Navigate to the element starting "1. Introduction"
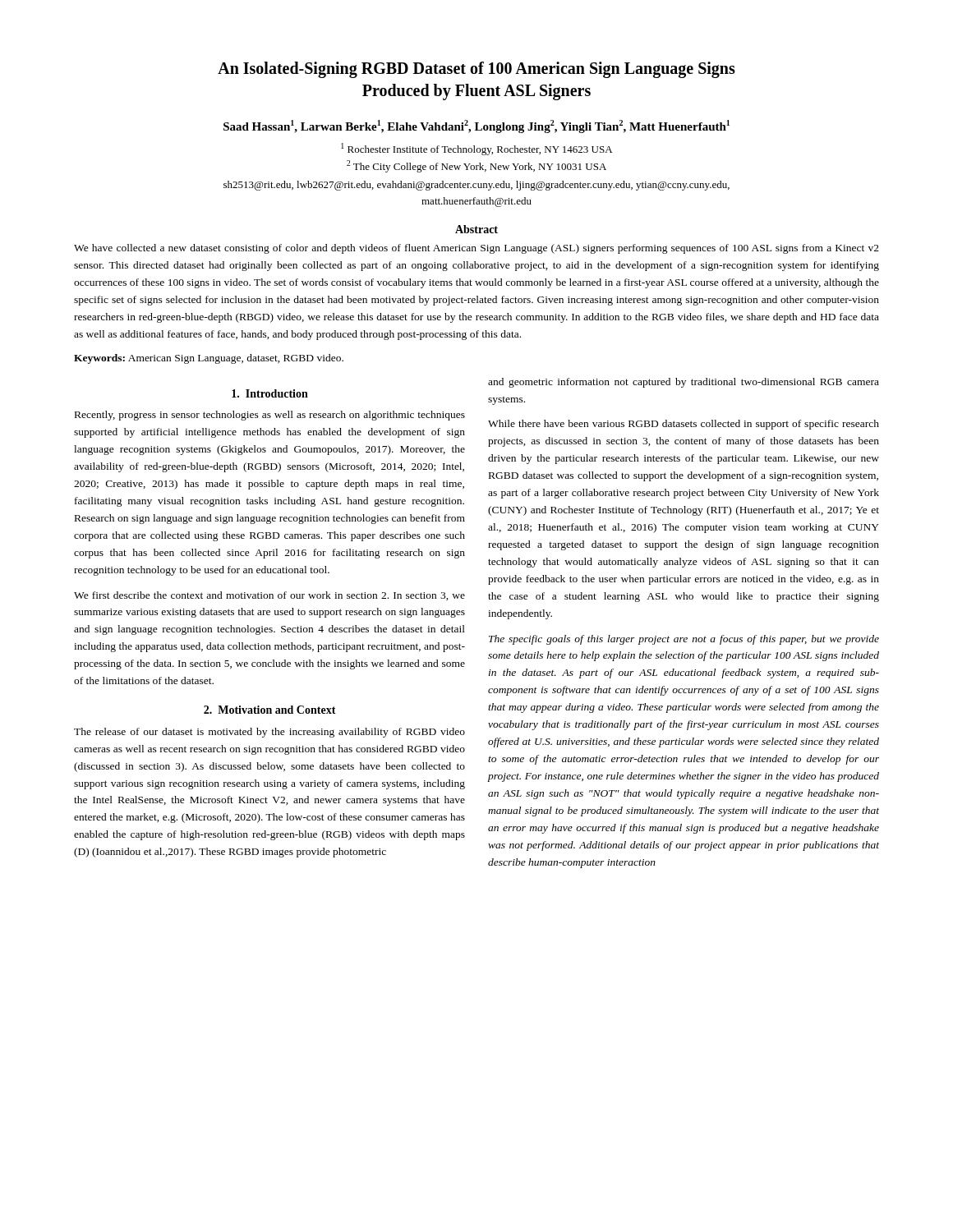This screenshot has width=953, height=1232. (x=269, y=394)
